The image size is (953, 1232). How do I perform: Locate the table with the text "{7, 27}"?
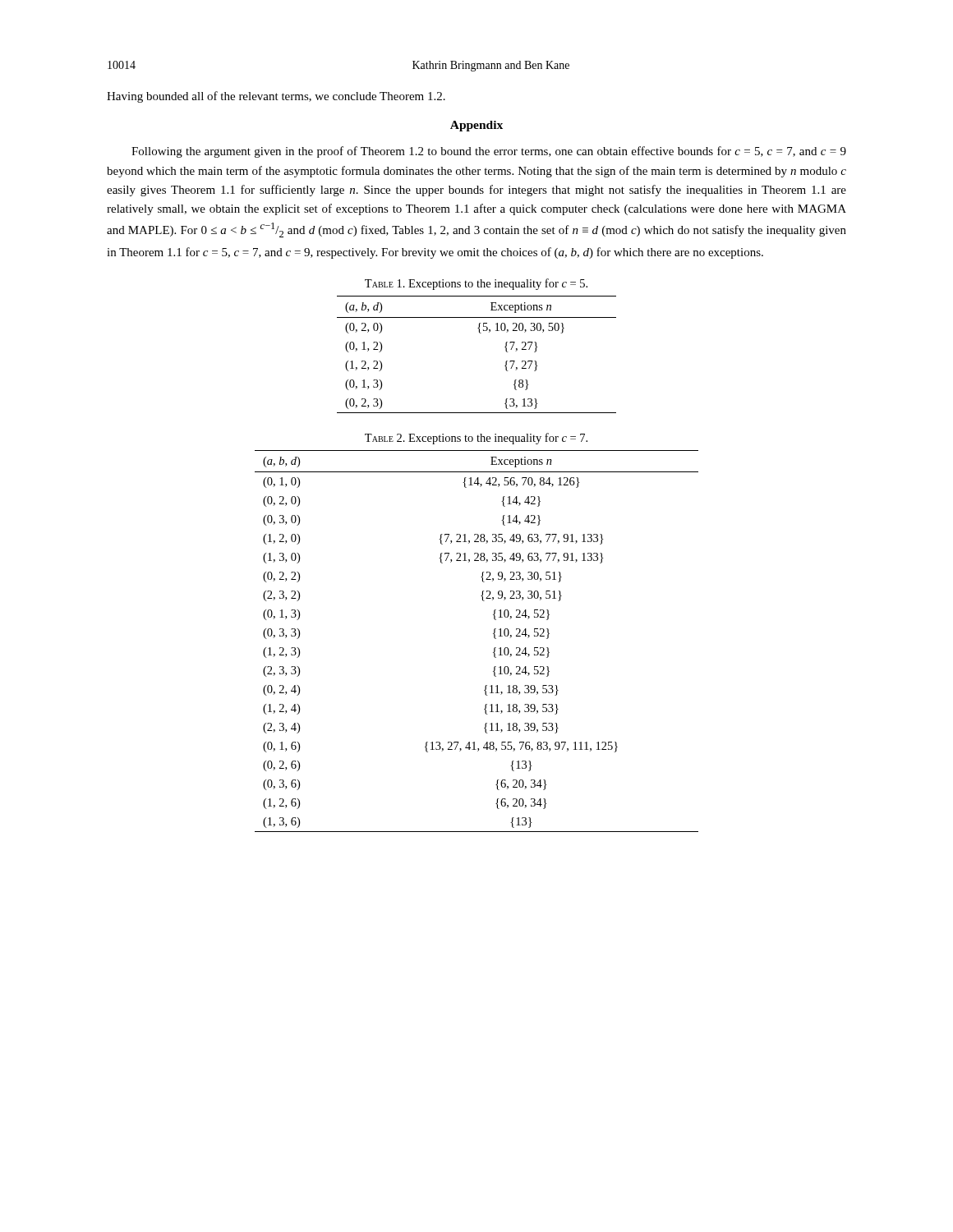pyautogui.click(x=476, y=354)
